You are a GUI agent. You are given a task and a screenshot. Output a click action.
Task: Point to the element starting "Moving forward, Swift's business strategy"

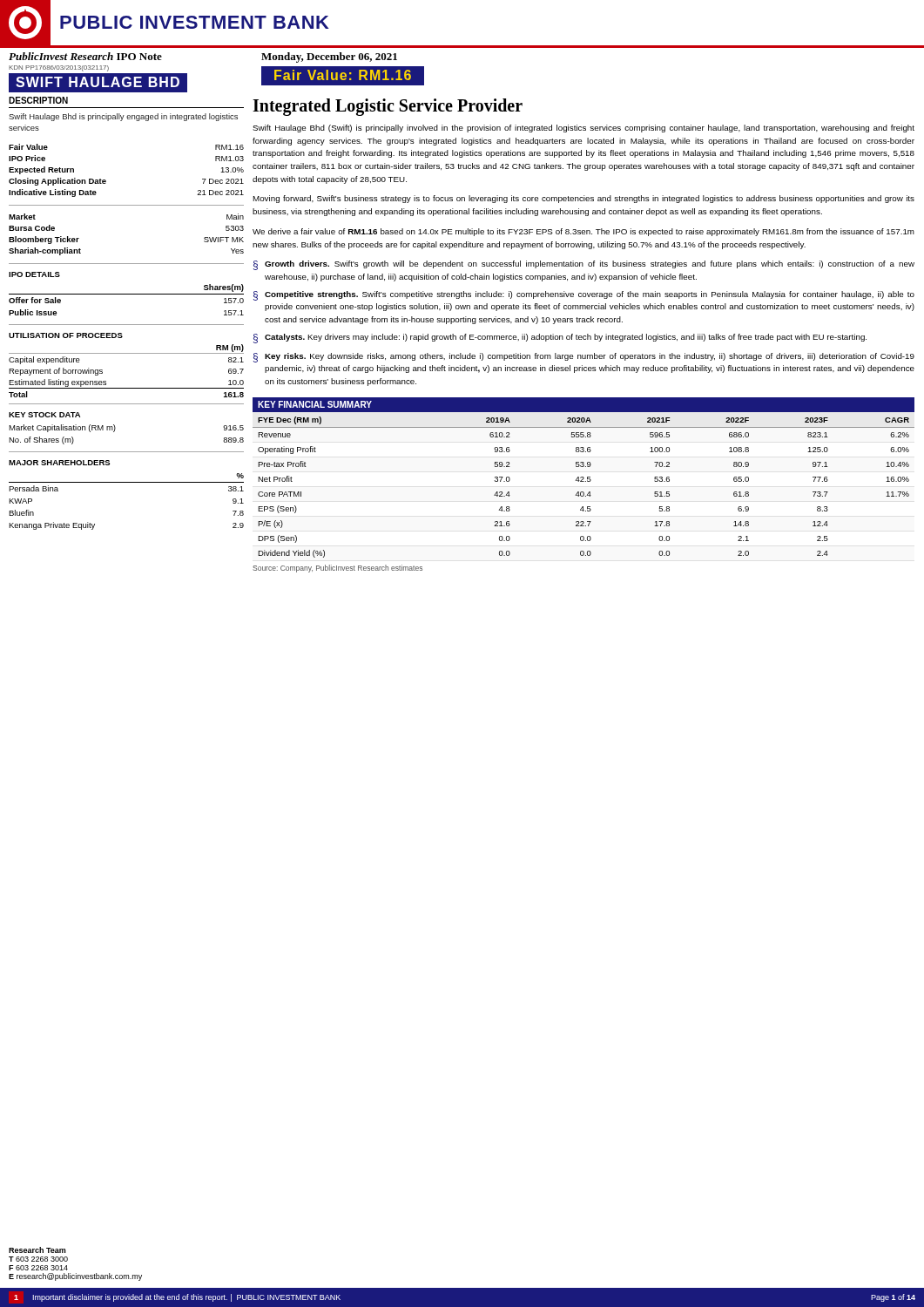point(583,205)
